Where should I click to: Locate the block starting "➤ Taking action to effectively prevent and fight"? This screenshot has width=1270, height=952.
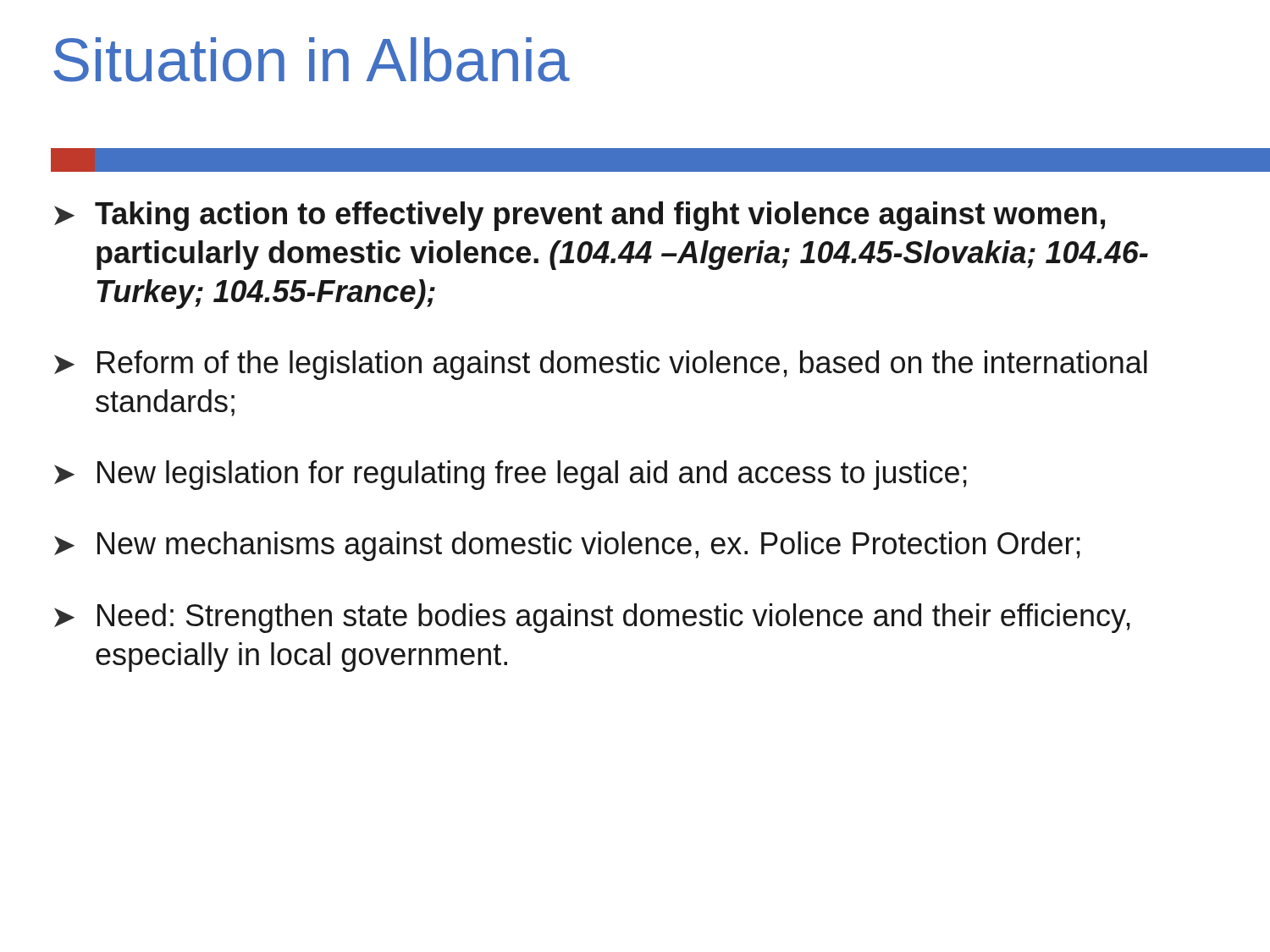[x=635, y=253]
